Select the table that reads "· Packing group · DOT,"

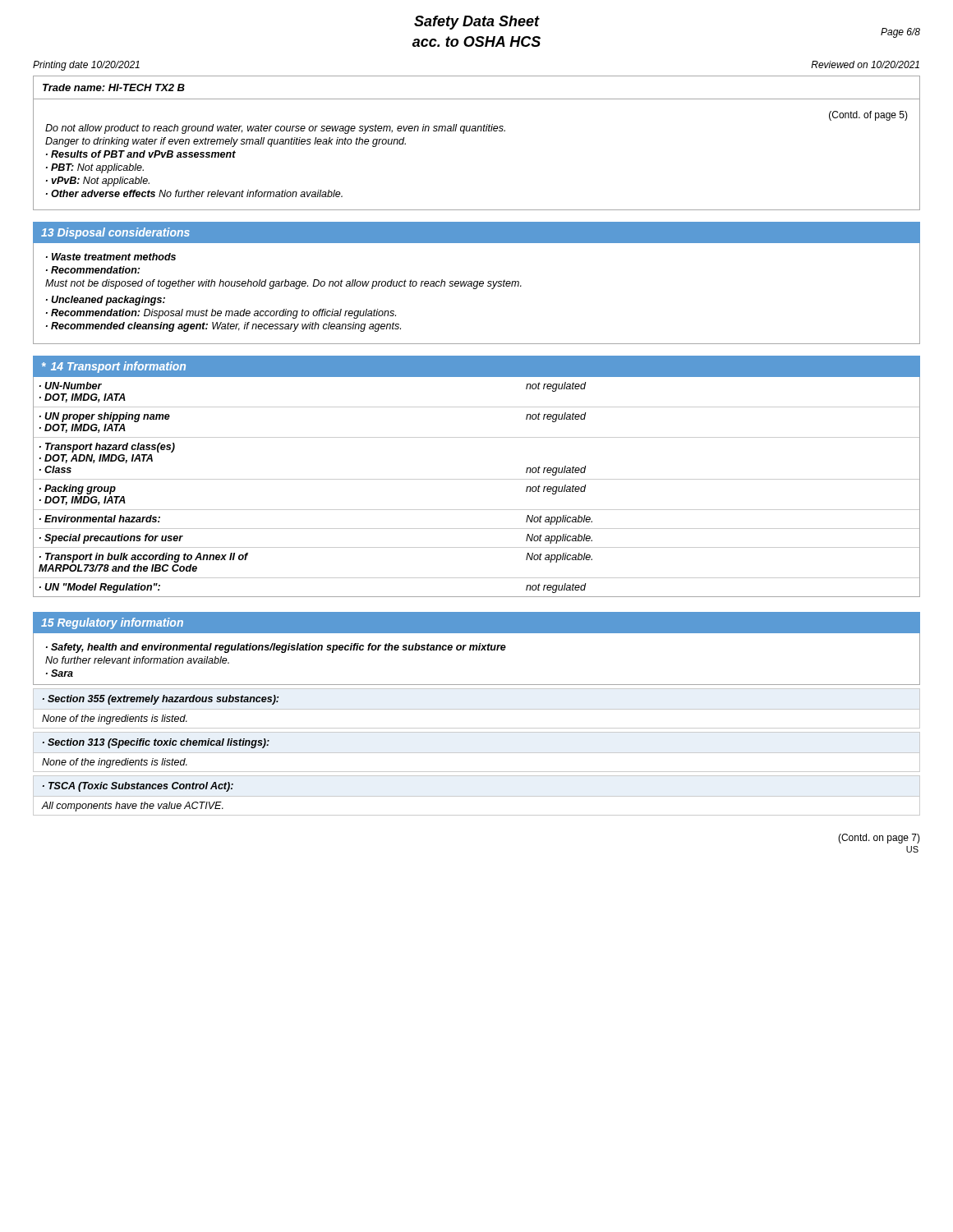click(476, 487)
